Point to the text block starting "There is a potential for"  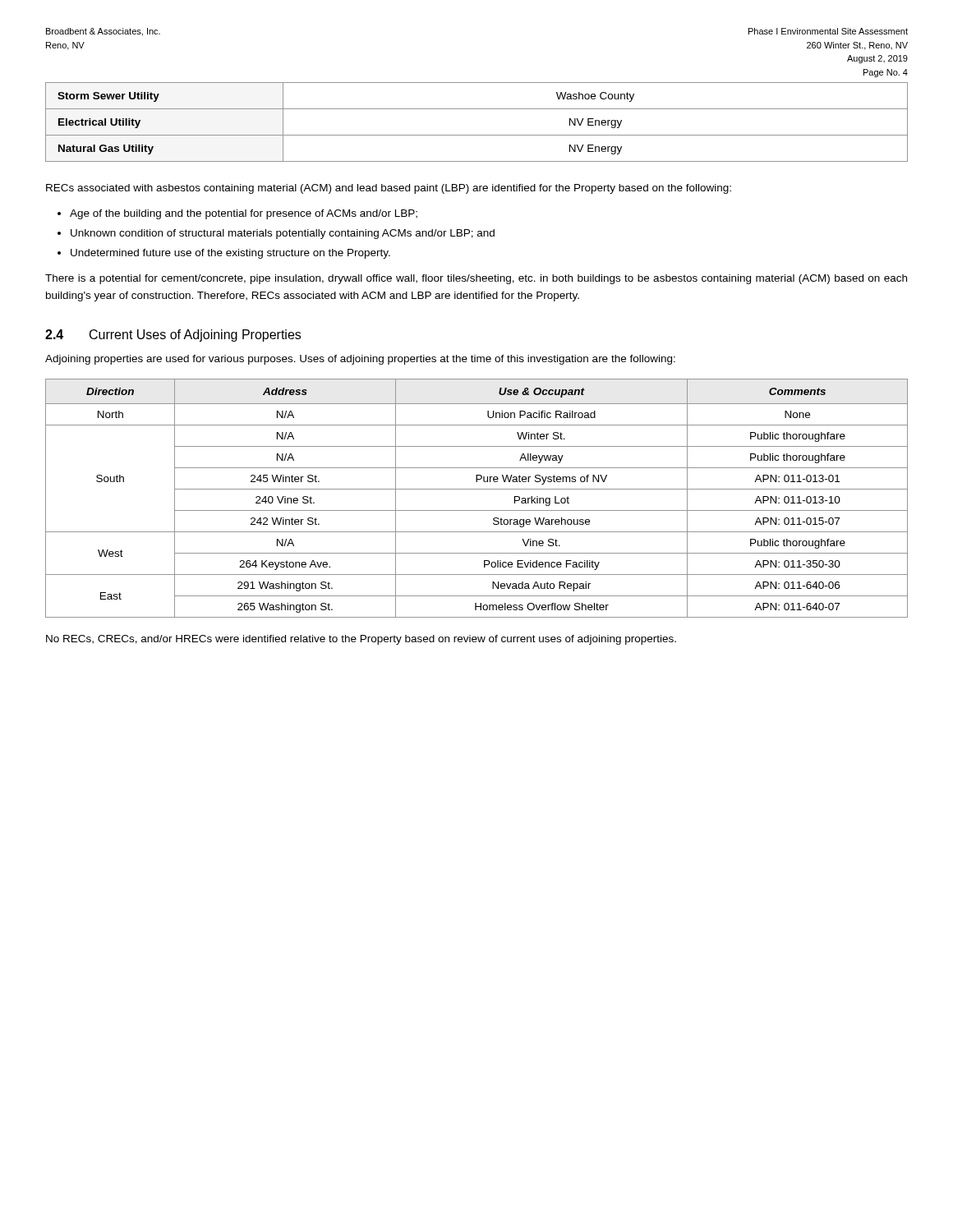coord(476,286)
